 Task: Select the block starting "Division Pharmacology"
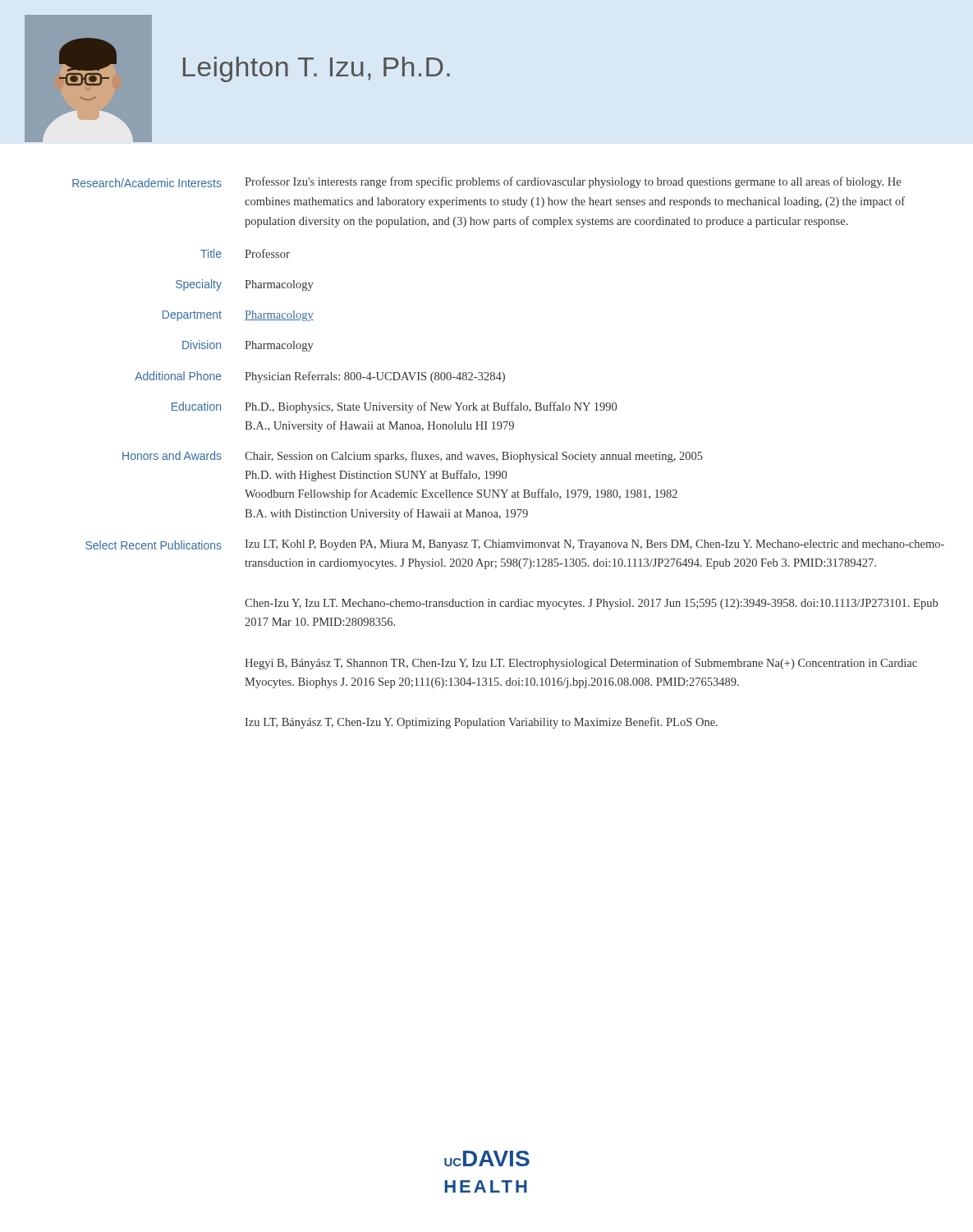tap(248, 346)
